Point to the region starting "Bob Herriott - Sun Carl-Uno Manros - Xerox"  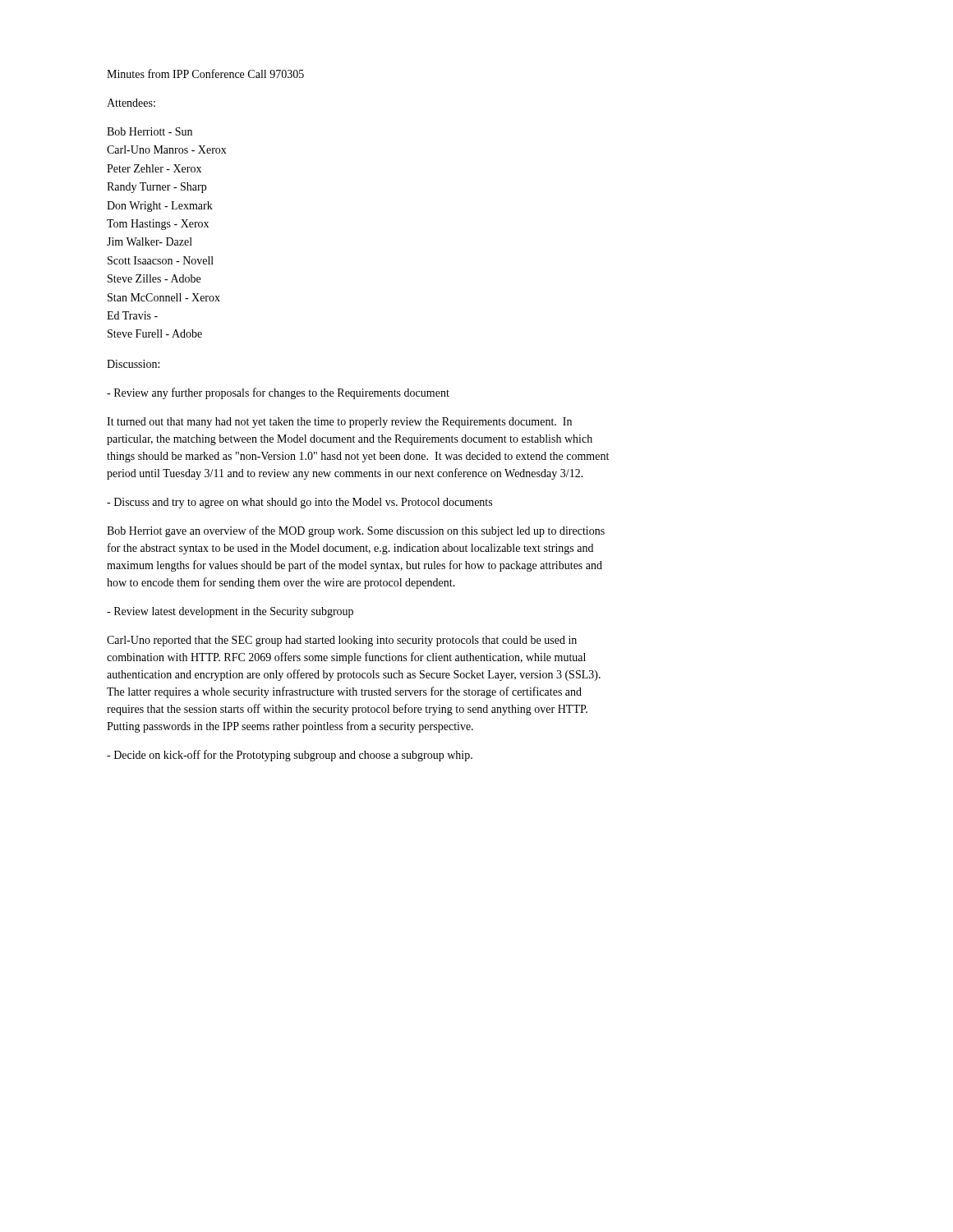[x=167, y=233]
